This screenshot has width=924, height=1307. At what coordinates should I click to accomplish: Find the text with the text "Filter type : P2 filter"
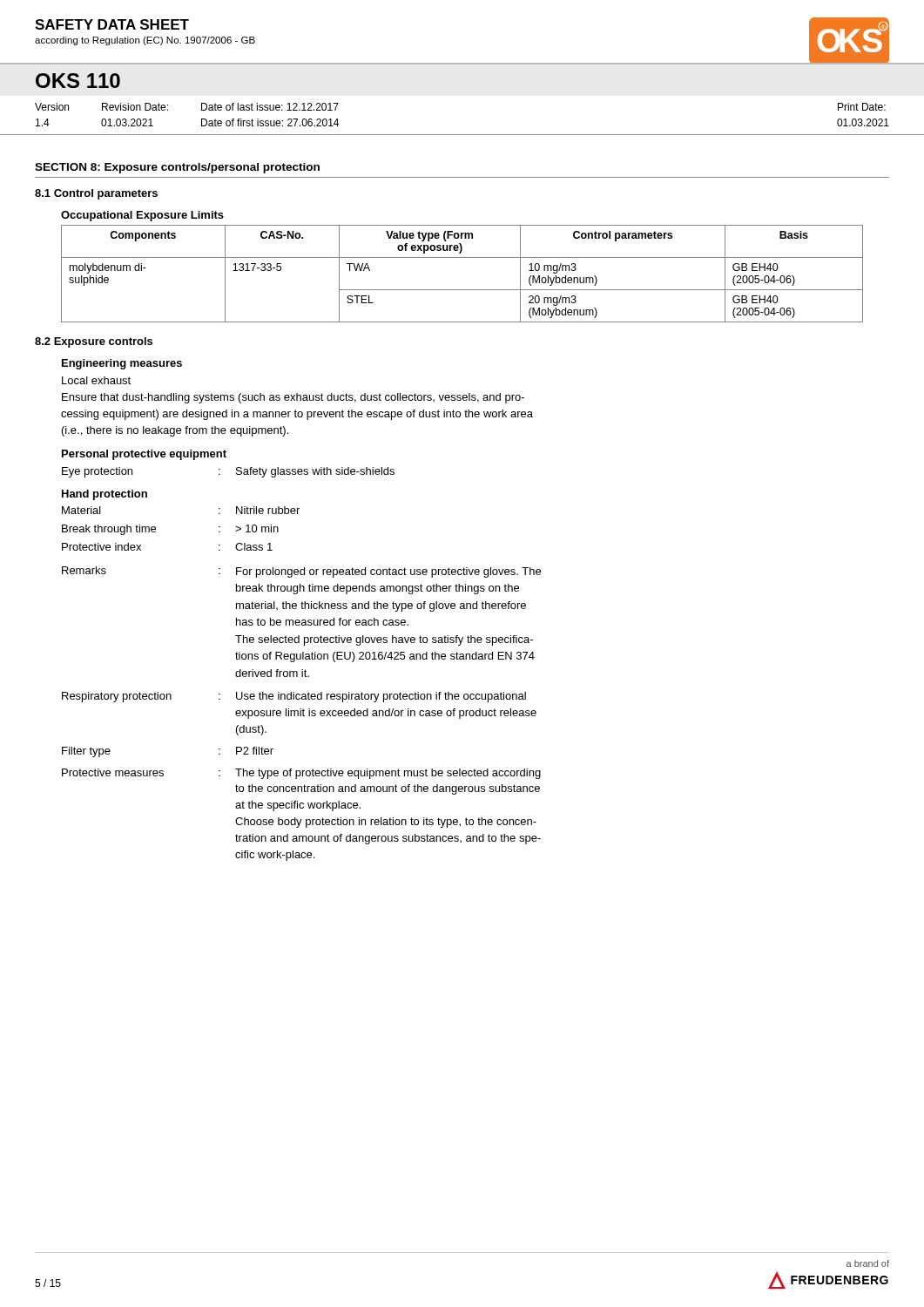(84, 752)
